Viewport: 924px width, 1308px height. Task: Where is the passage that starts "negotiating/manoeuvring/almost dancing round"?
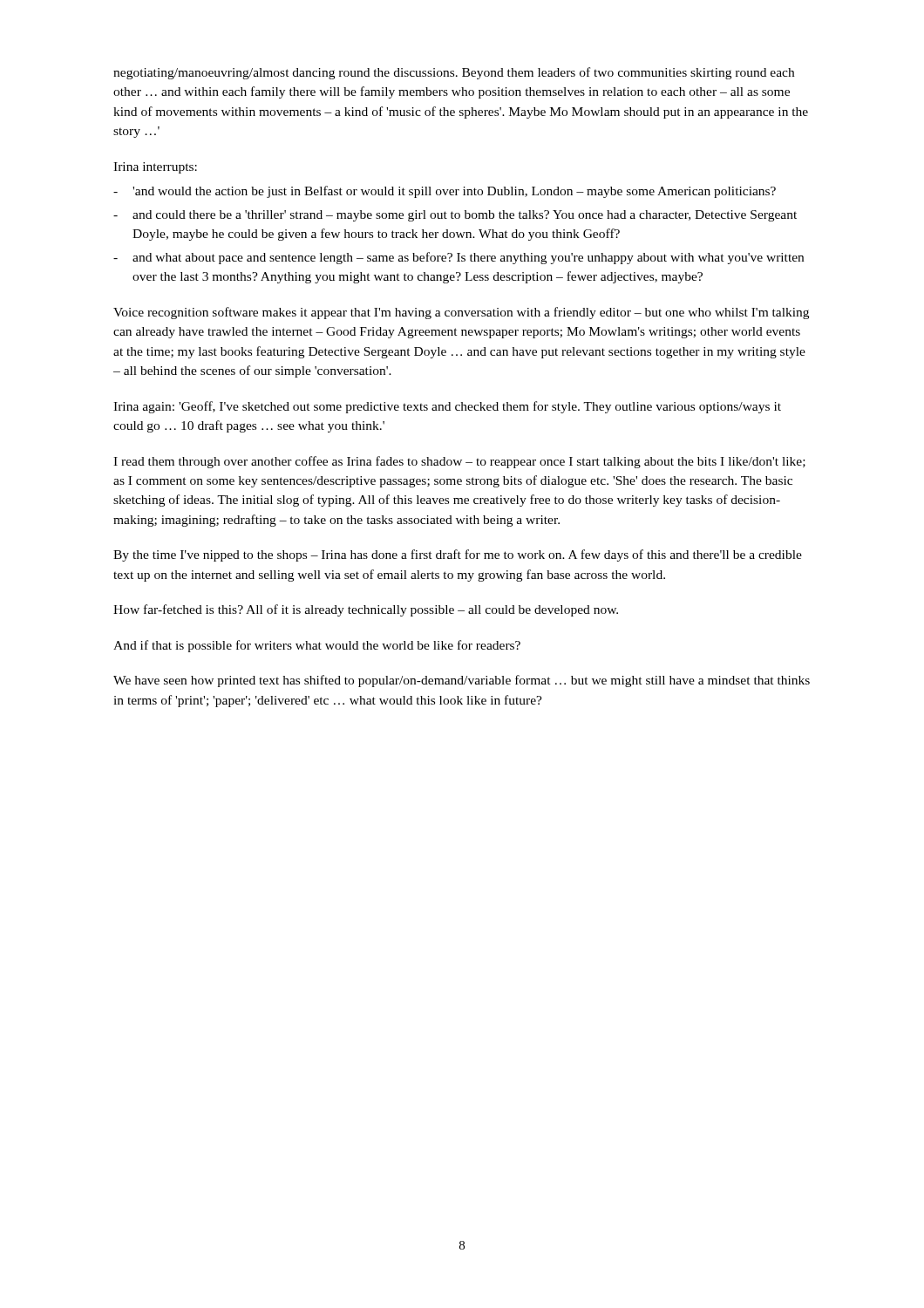[461, 101]
